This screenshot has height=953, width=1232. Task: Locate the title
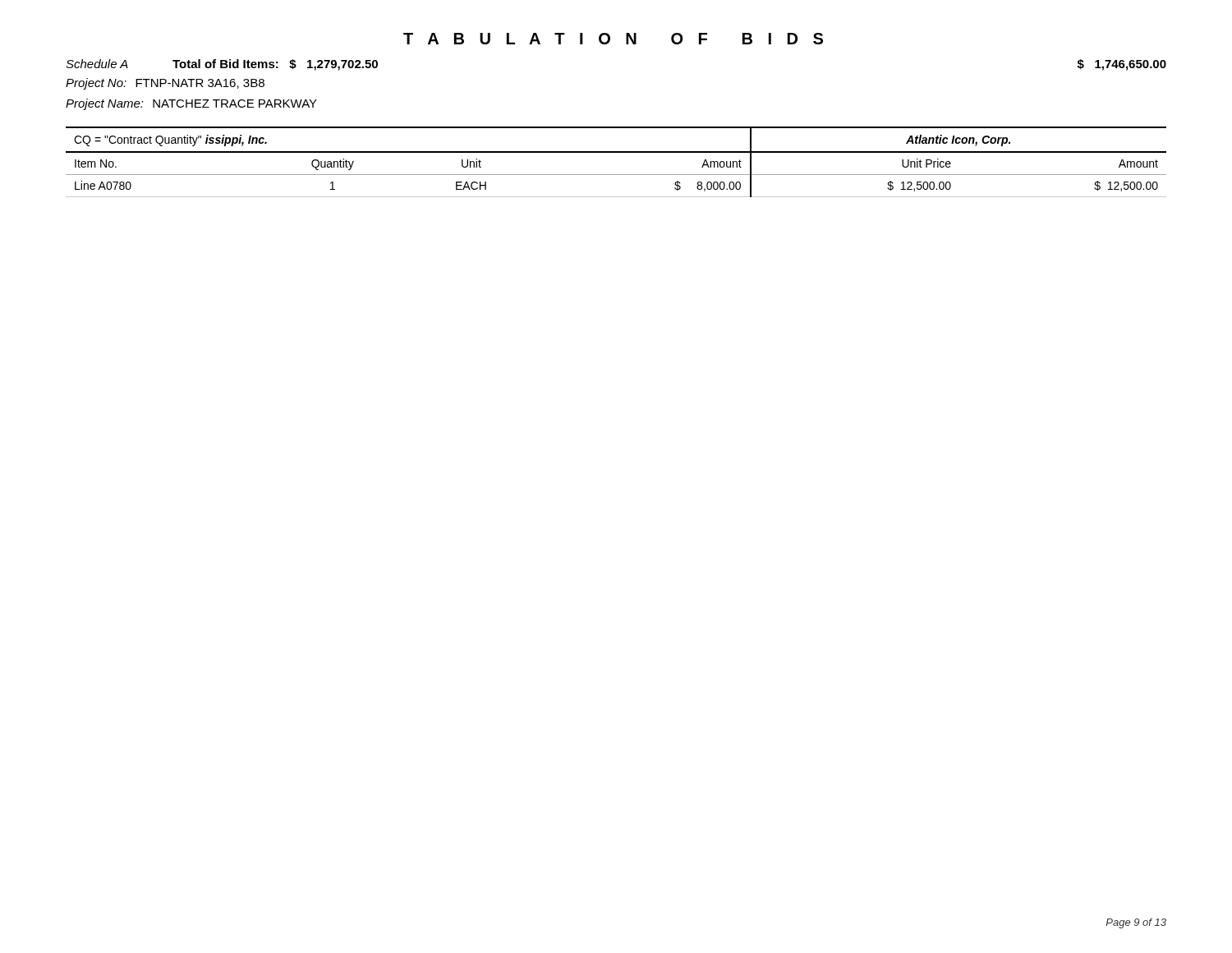pos(616,39)
